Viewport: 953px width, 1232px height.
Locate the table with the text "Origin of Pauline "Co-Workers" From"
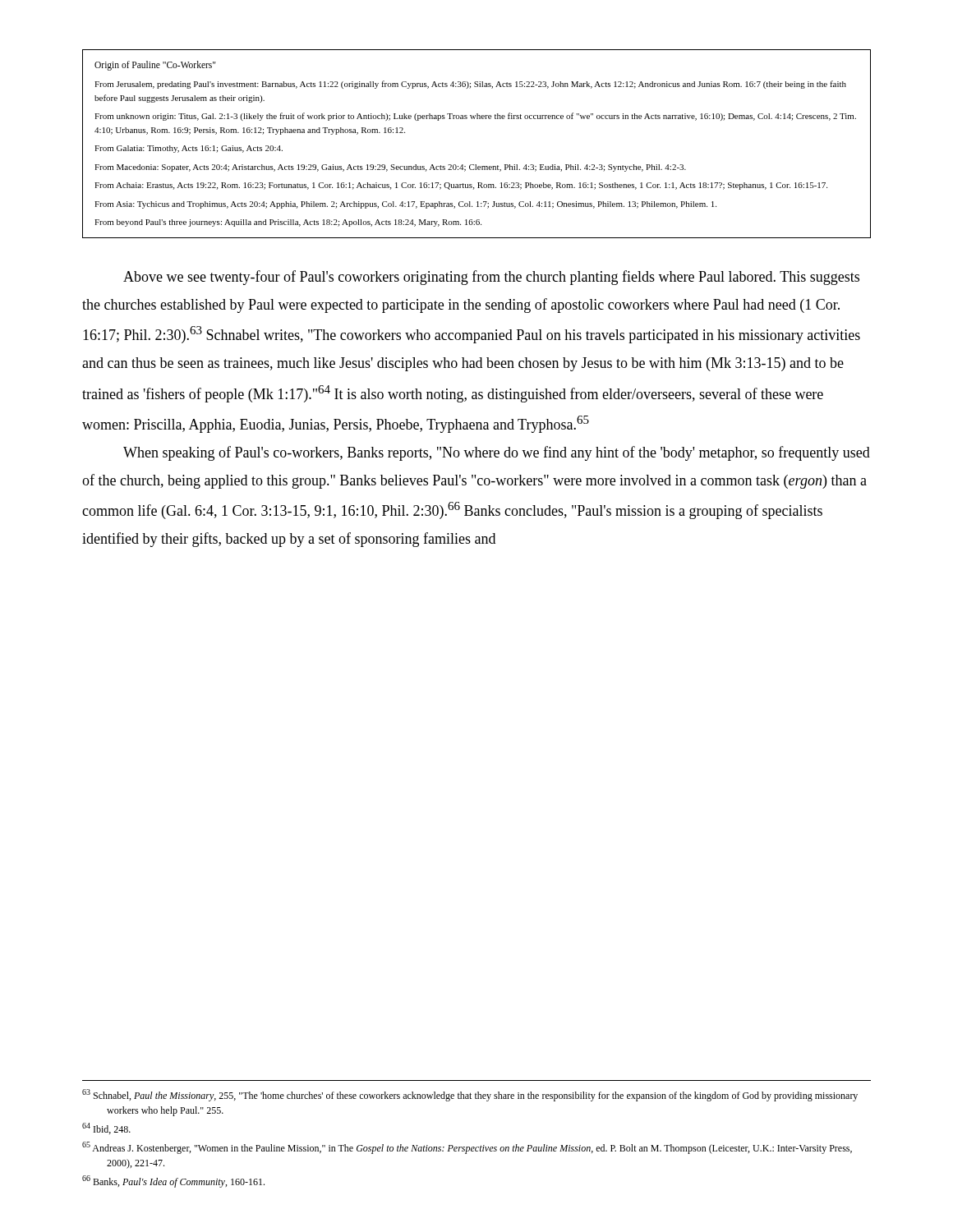coord(476,144)
